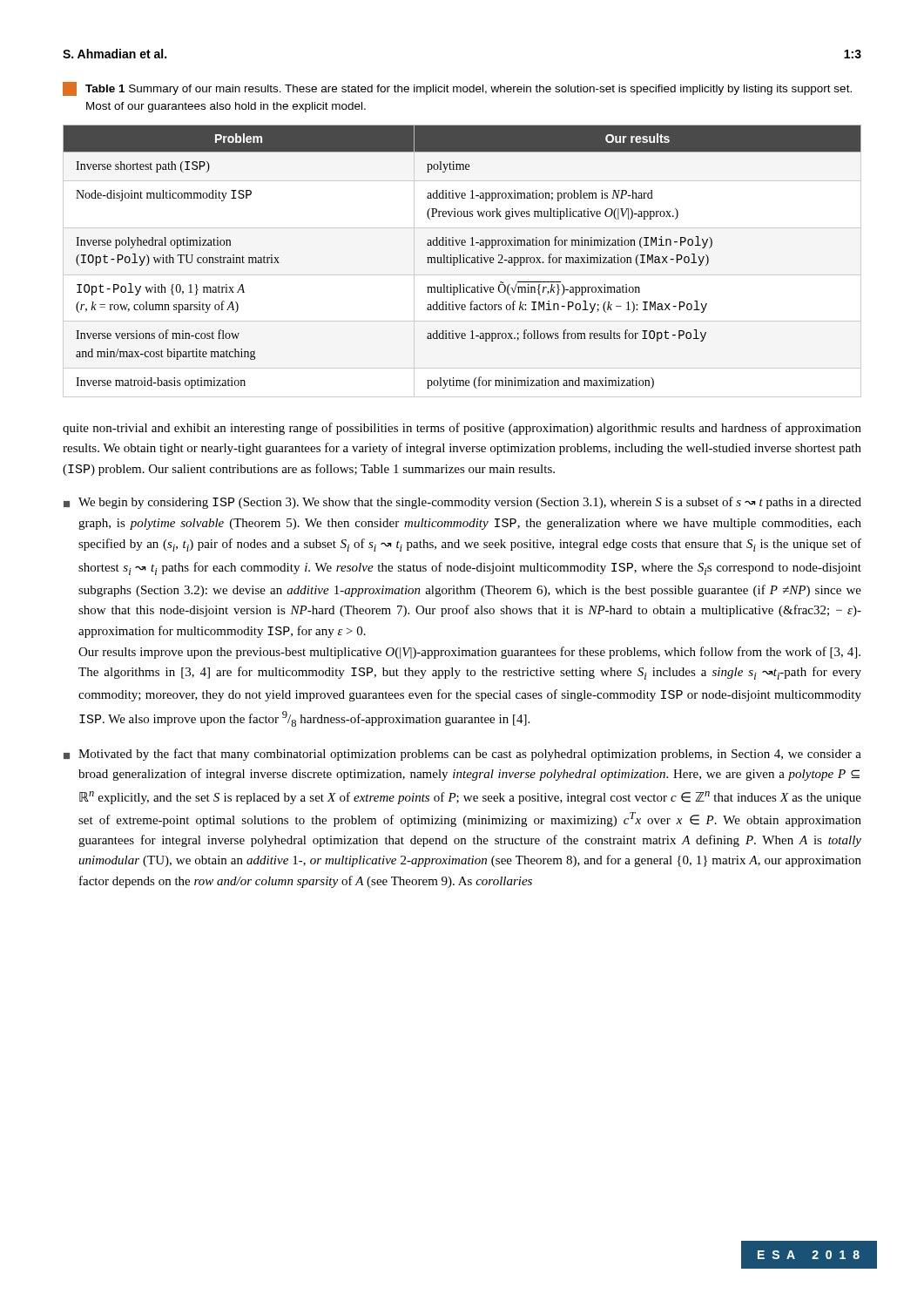Select the text starting "We begin by considering"
The width and height of the screenshot is (924, 1307).
(470, 612)
